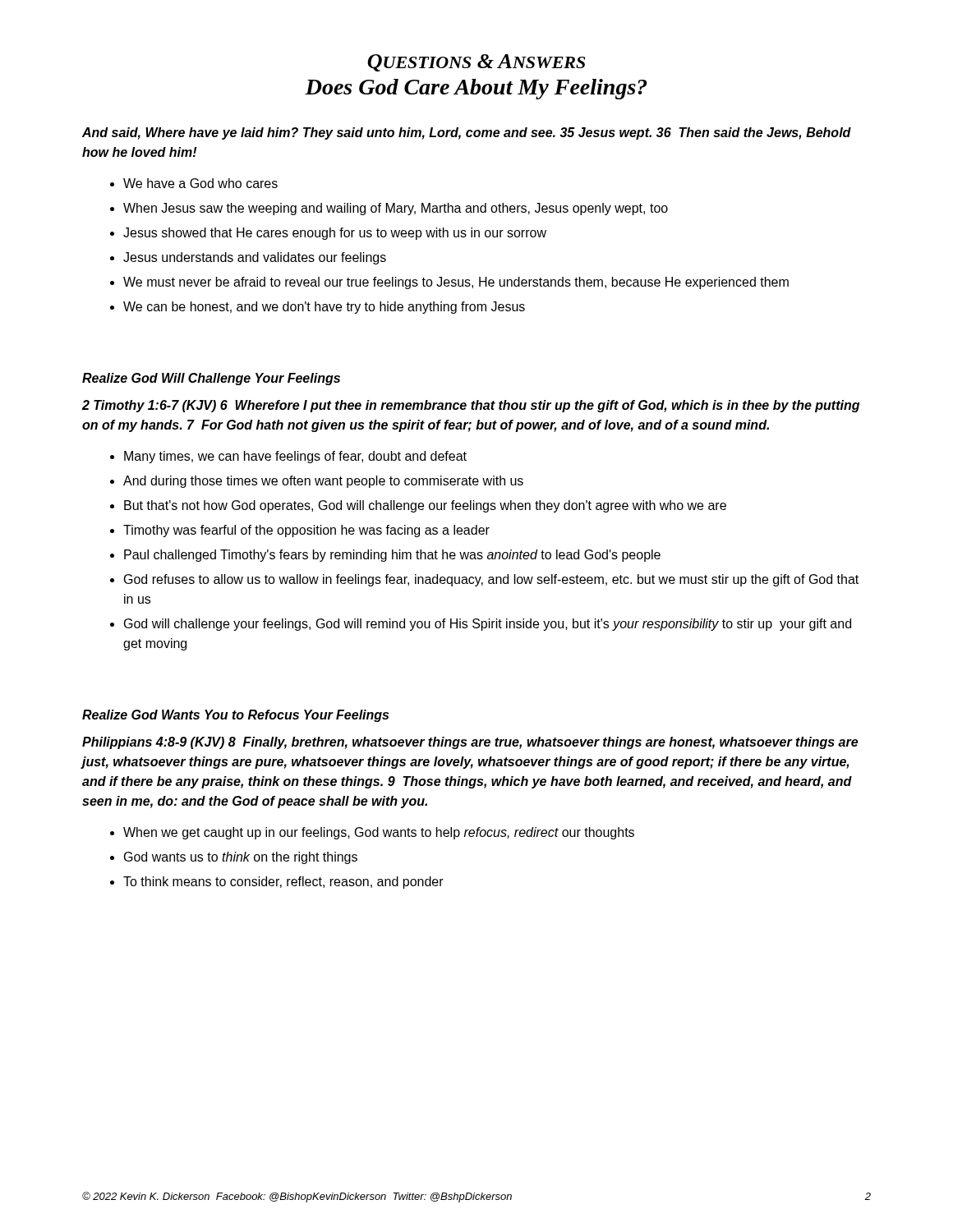Click on the list item that reads "When we get caught"
953x1232 pixels.
379,832
